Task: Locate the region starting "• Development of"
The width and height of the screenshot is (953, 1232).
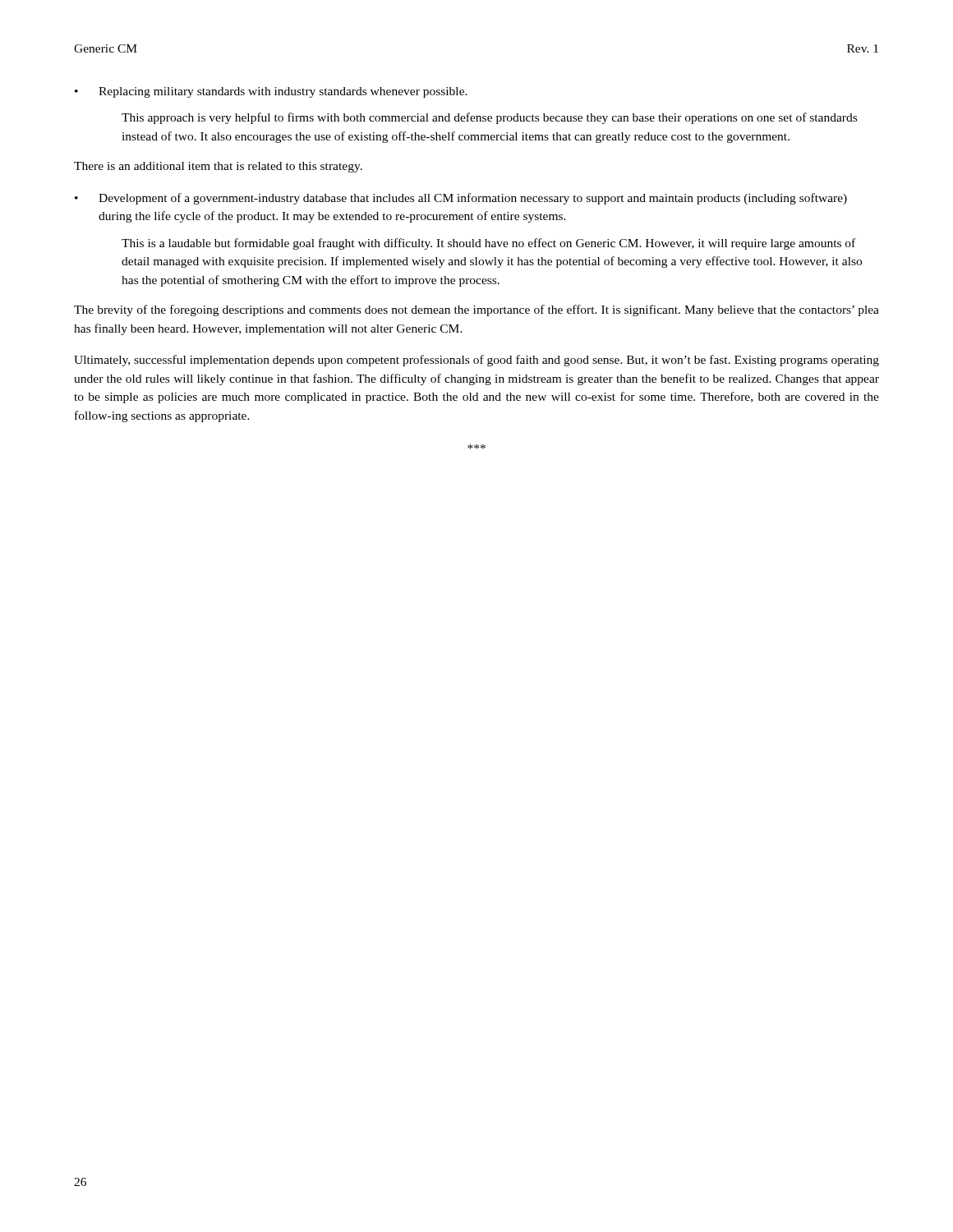Action: tap(476, 207)
